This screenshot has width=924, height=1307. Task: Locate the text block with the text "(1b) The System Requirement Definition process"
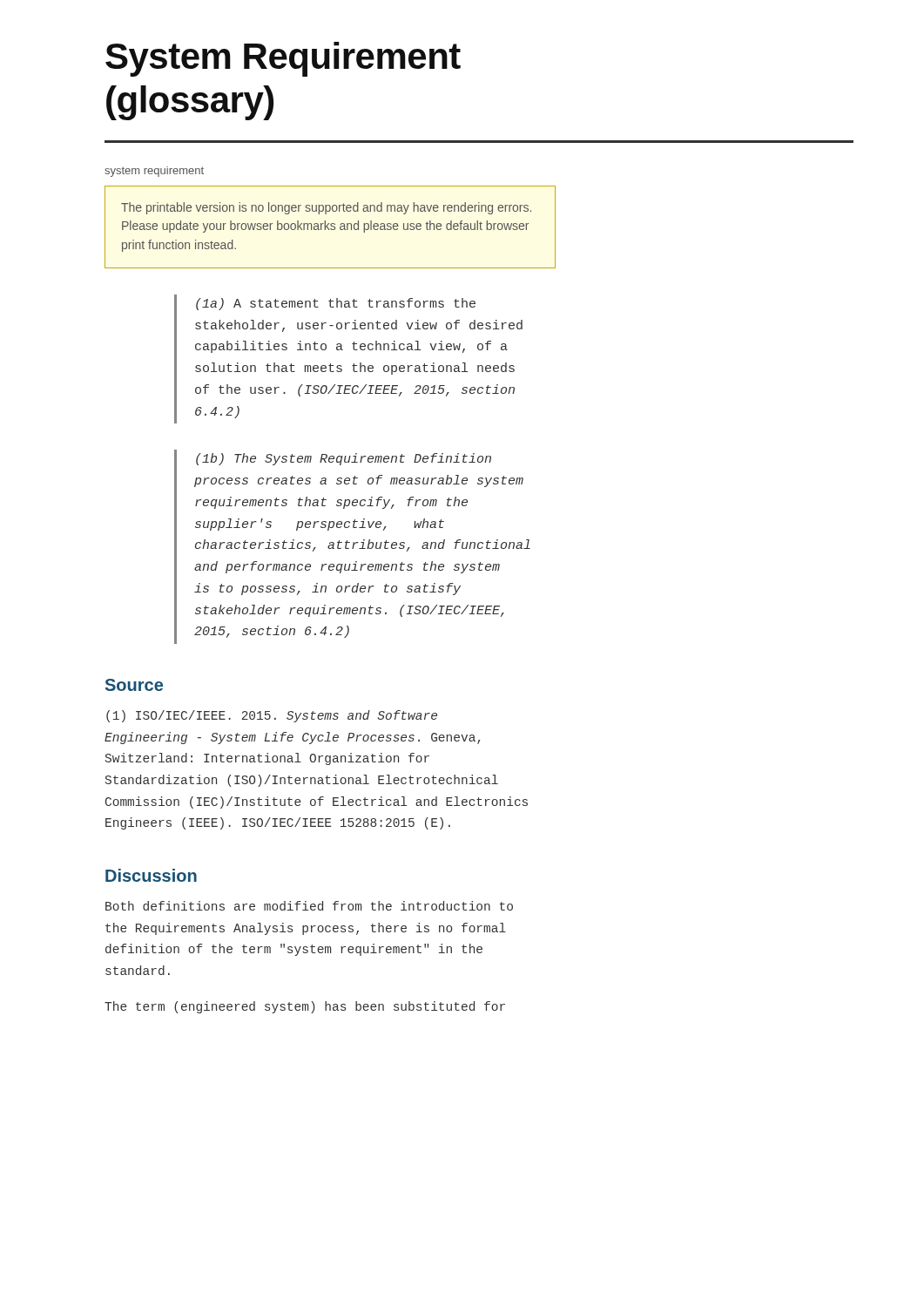[363, 546]
